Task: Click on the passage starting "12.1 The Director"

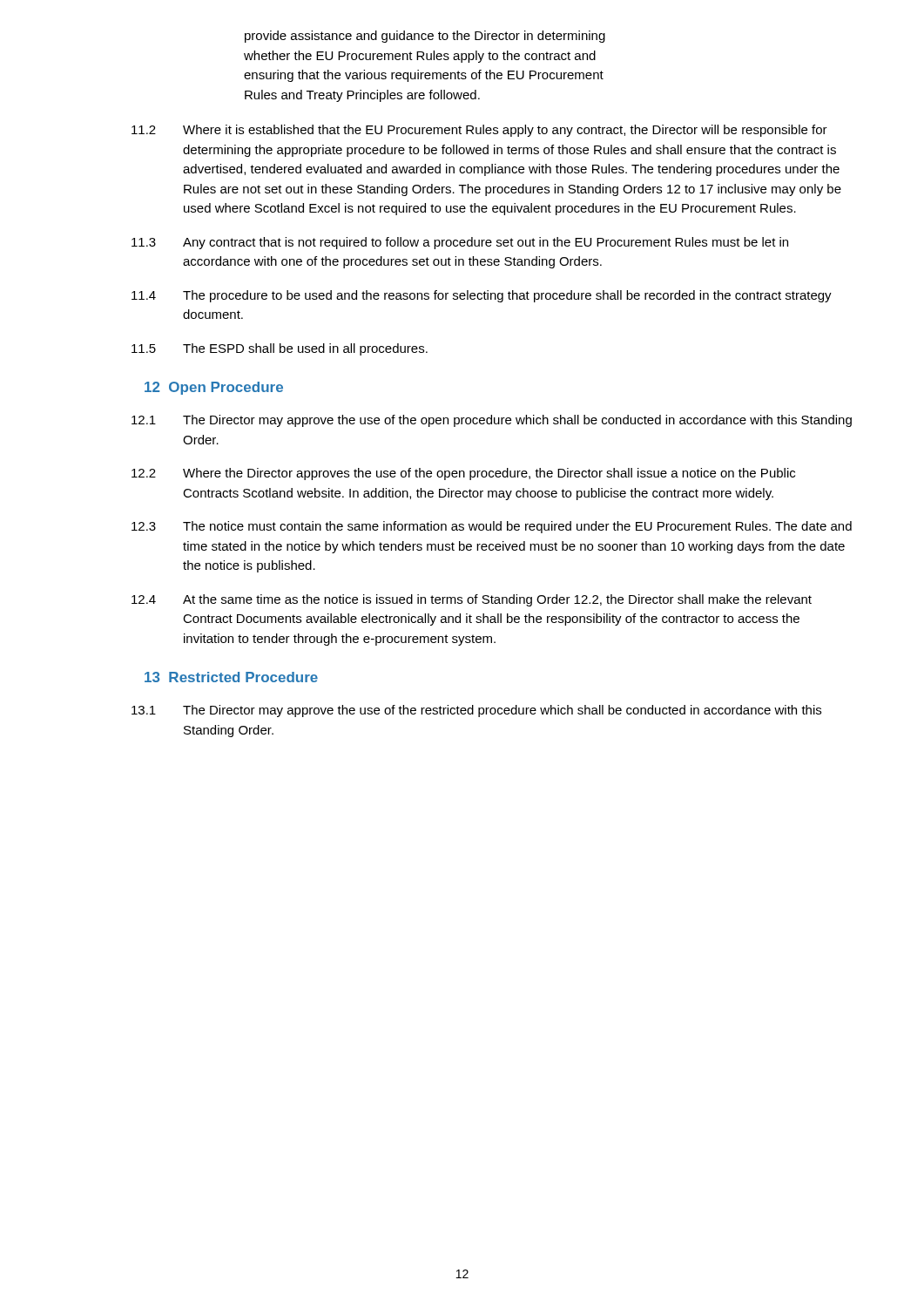Action: [492, 430]
